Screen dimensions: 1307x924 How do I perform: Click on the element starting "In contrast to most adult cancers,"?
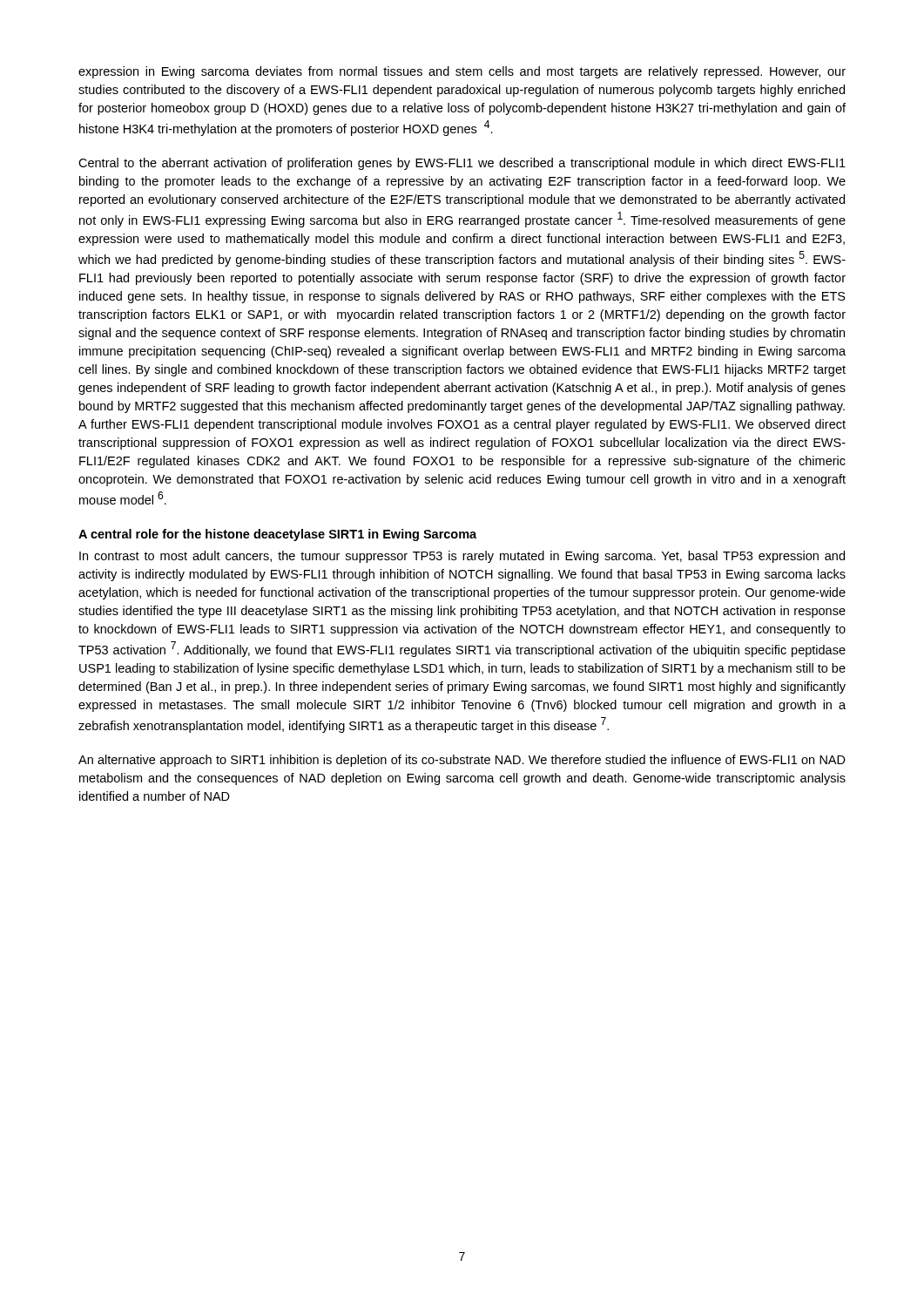click(x=462, y=640)
